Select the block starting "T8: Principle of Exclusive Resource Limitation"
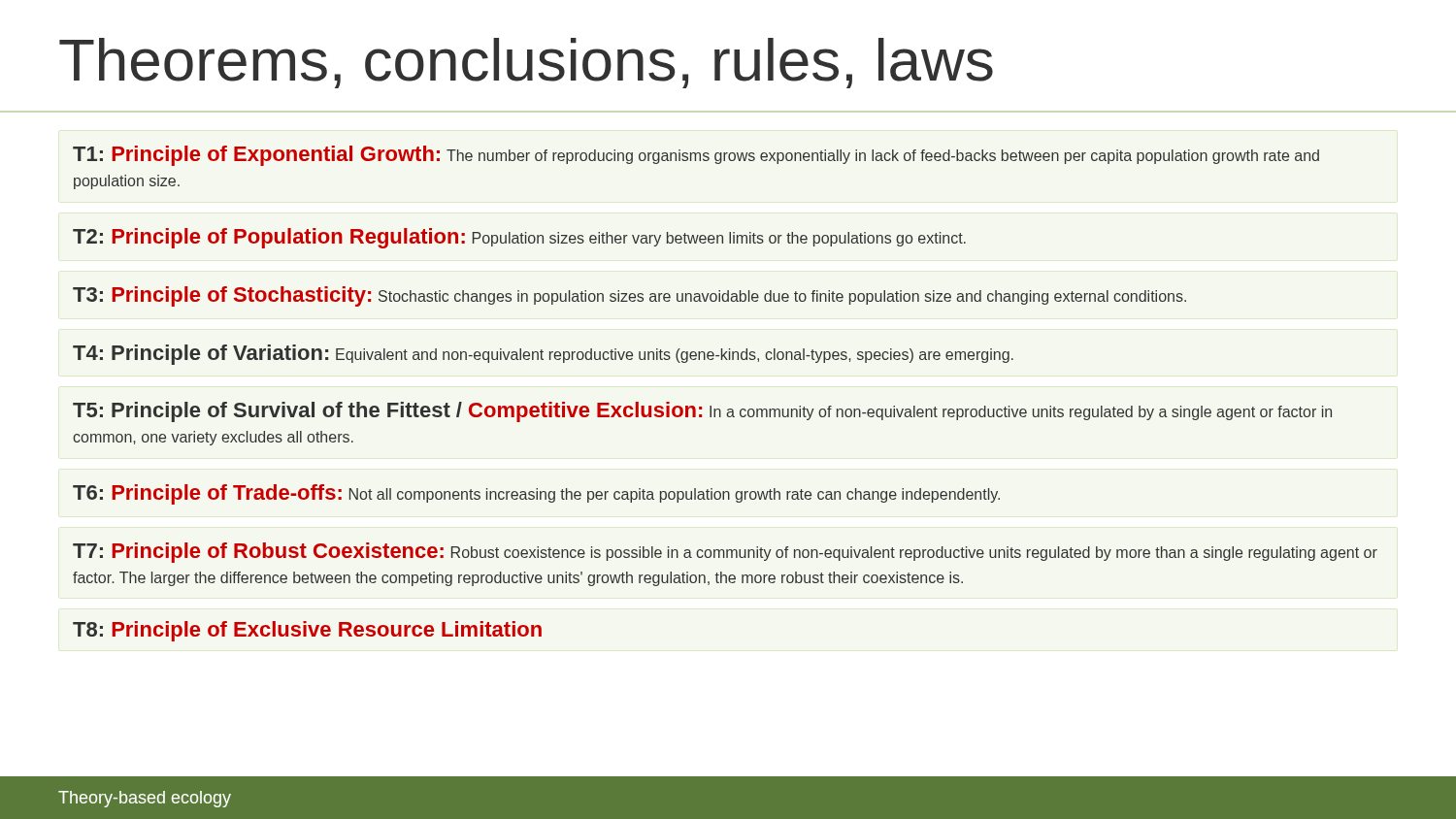The width and height of the screenshot is (1456, 819). point(308,630)
